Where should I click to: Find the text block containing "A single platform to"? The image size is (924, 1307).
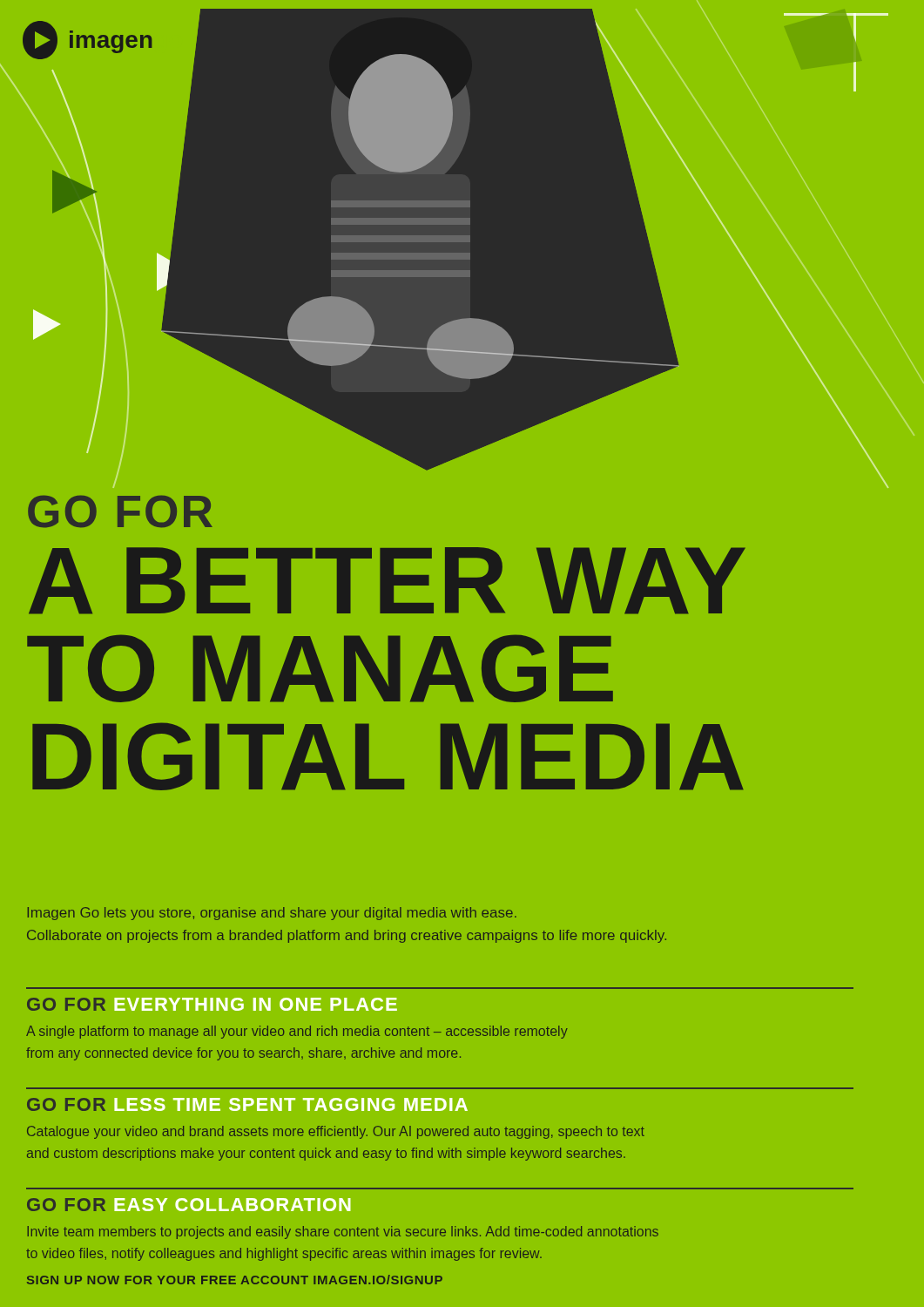297,1042
